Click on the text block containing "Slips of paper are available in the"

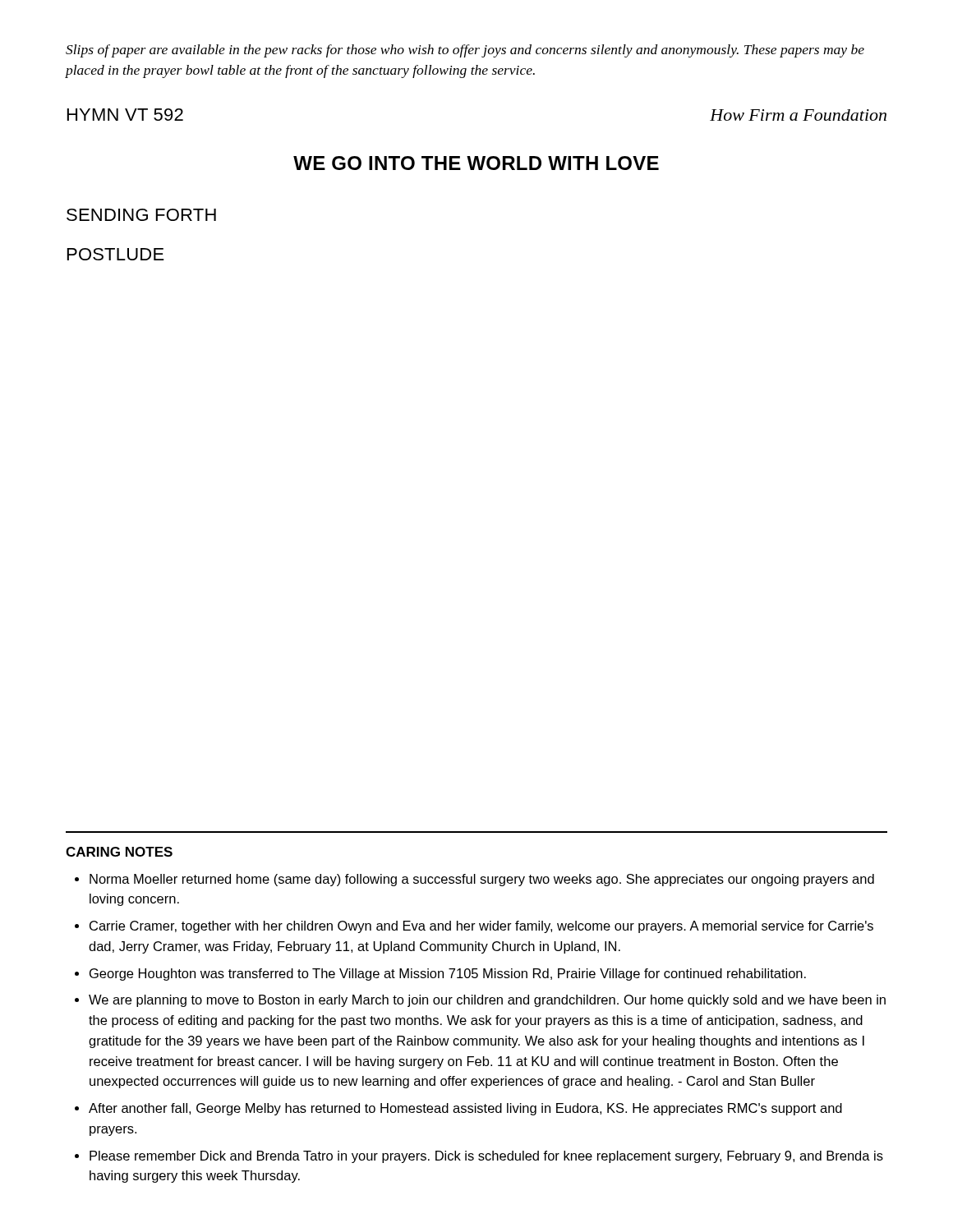[x=465, y=60]
